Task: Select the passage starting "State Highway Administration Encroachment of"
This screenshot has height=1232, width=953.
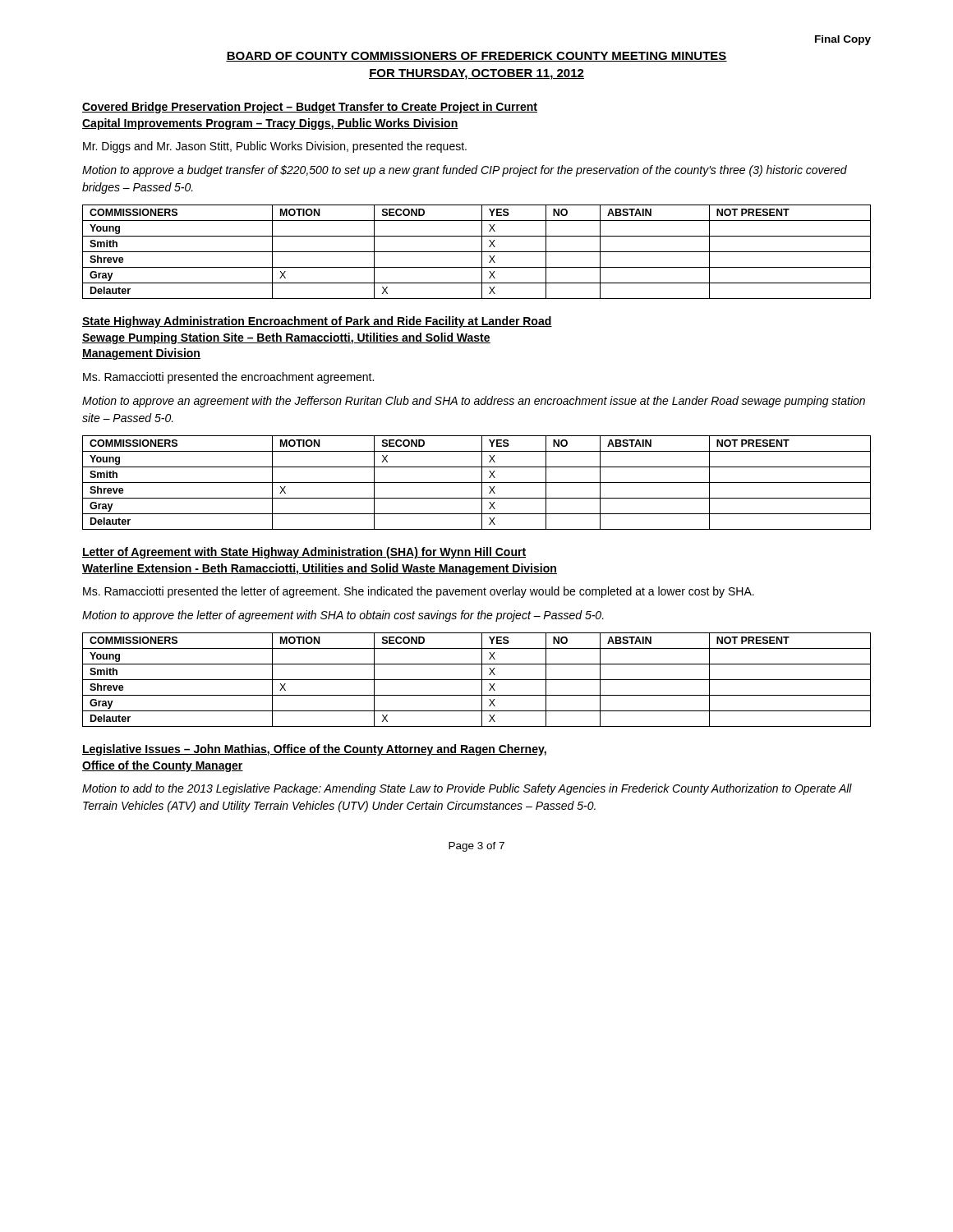Action: 476,338
